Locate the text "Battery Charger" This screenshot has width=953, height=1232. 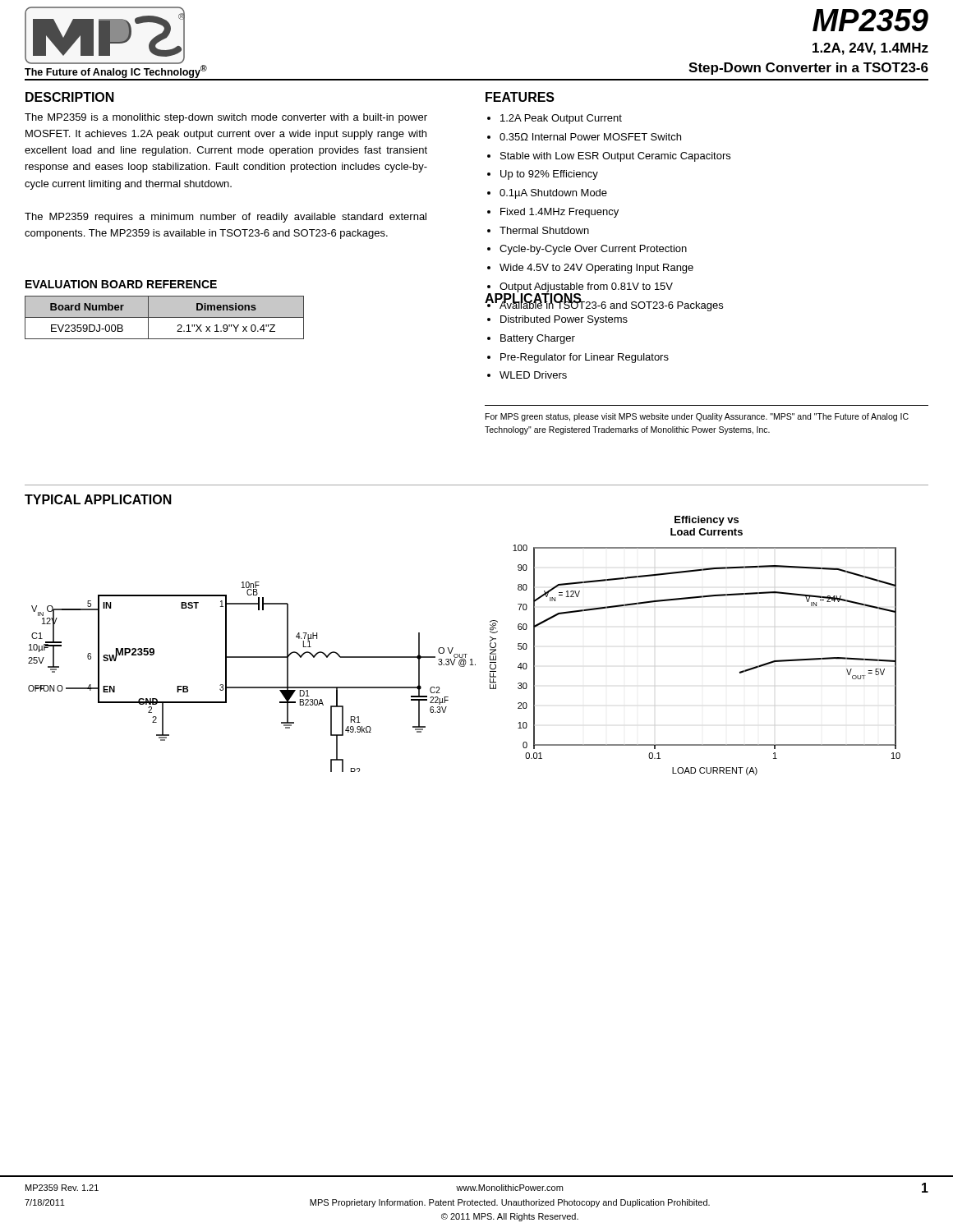[537, 338]
